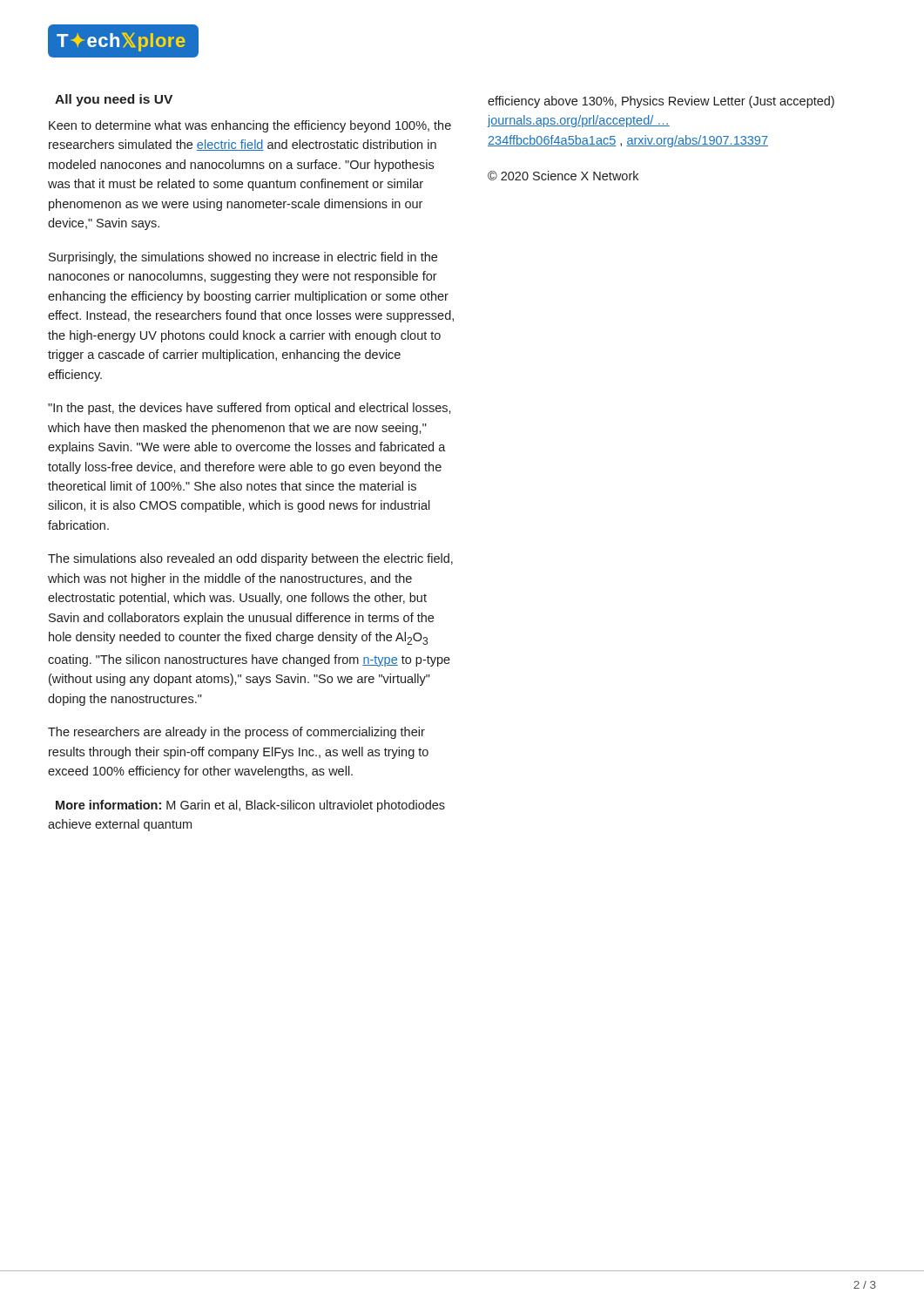Image resolution: width=924 pixels, height=1307 pixels.
Task: Find the text starting "The simulations also revealed an odd"
Action: coord(251,629)
